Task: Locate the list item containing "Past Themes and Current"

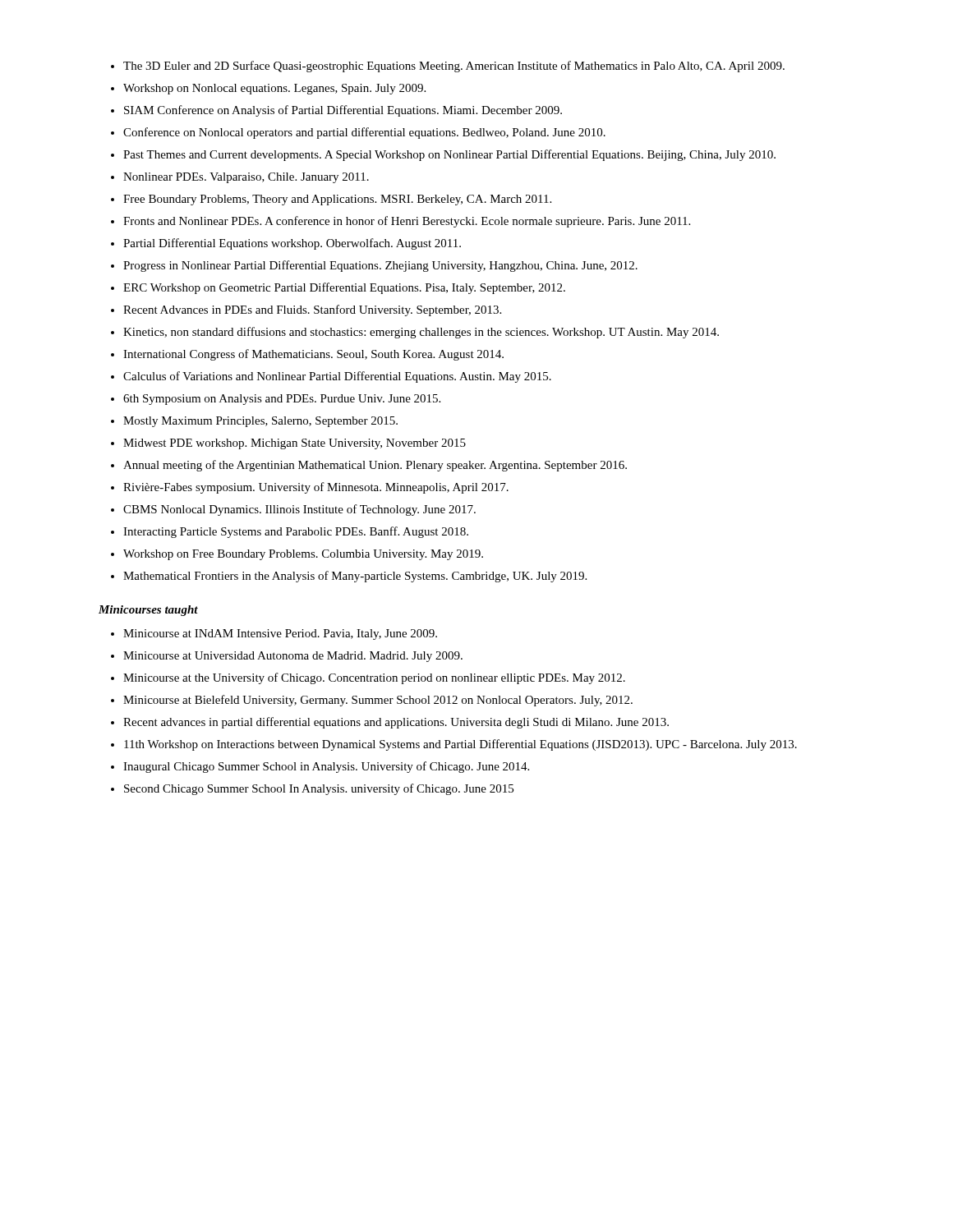Action: point(489,155)
